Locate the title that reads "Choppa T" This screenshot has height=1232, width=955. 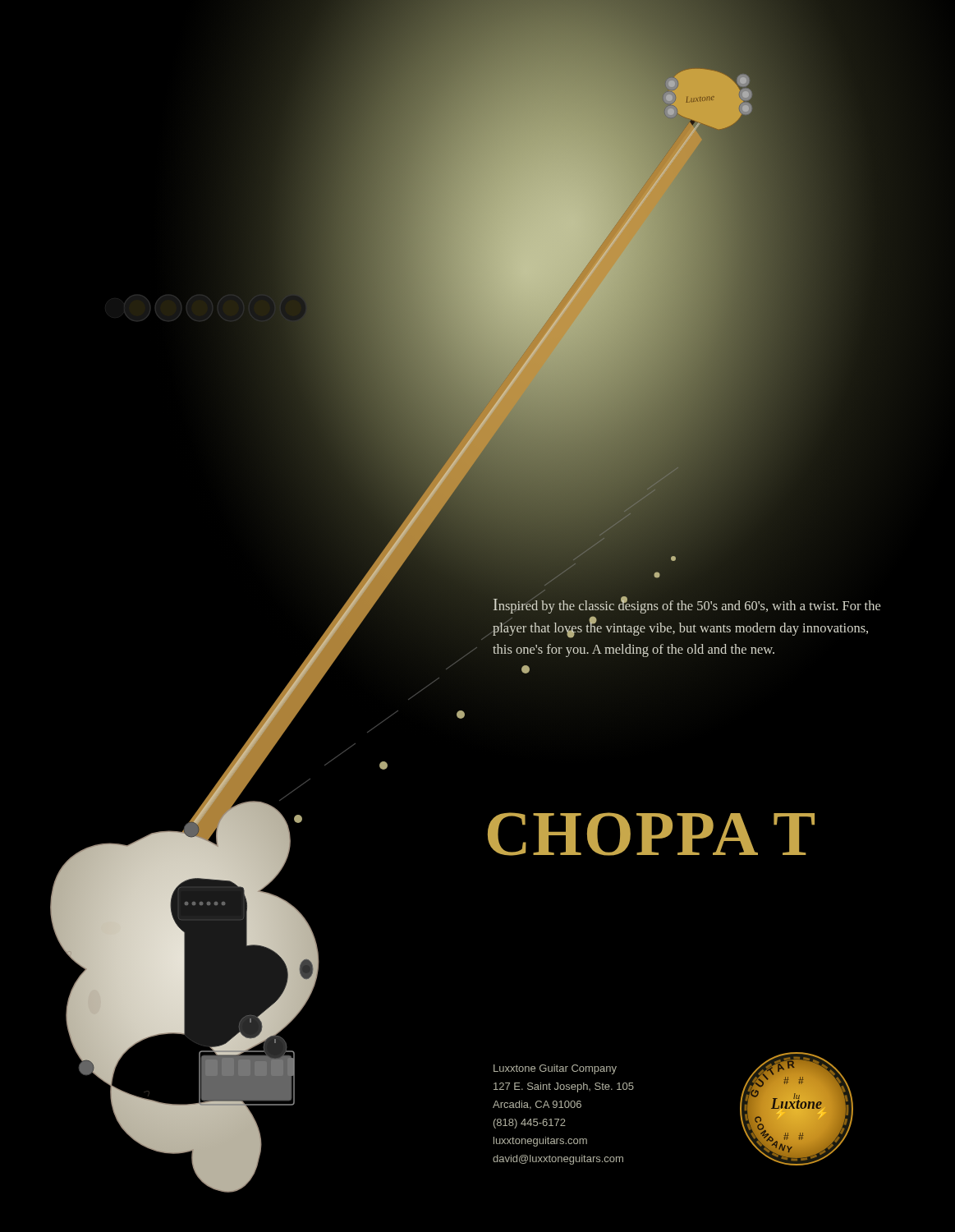[x=651, y=833]
